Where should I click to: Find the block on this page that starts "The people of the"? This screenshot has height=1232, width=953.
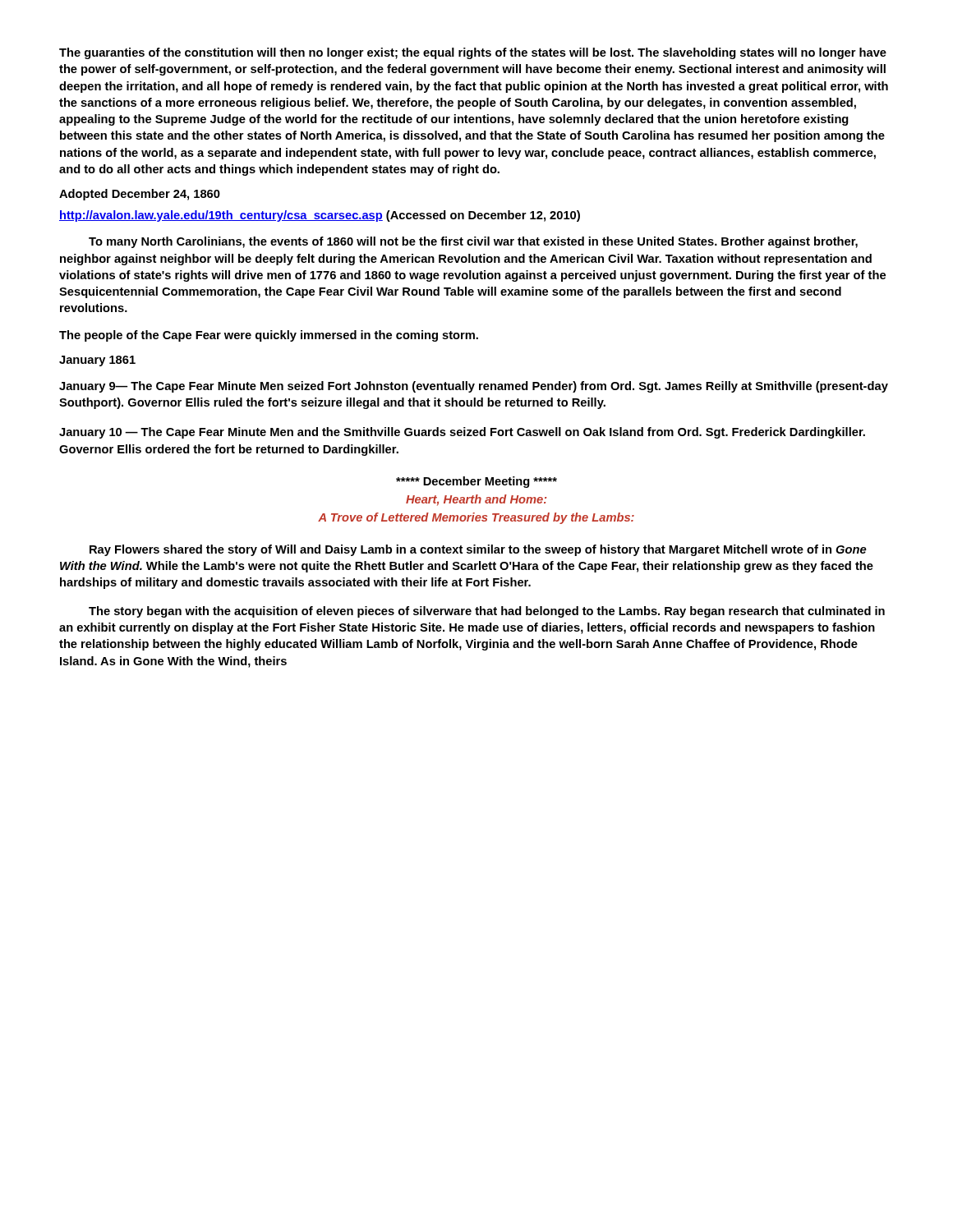[476, 335]
